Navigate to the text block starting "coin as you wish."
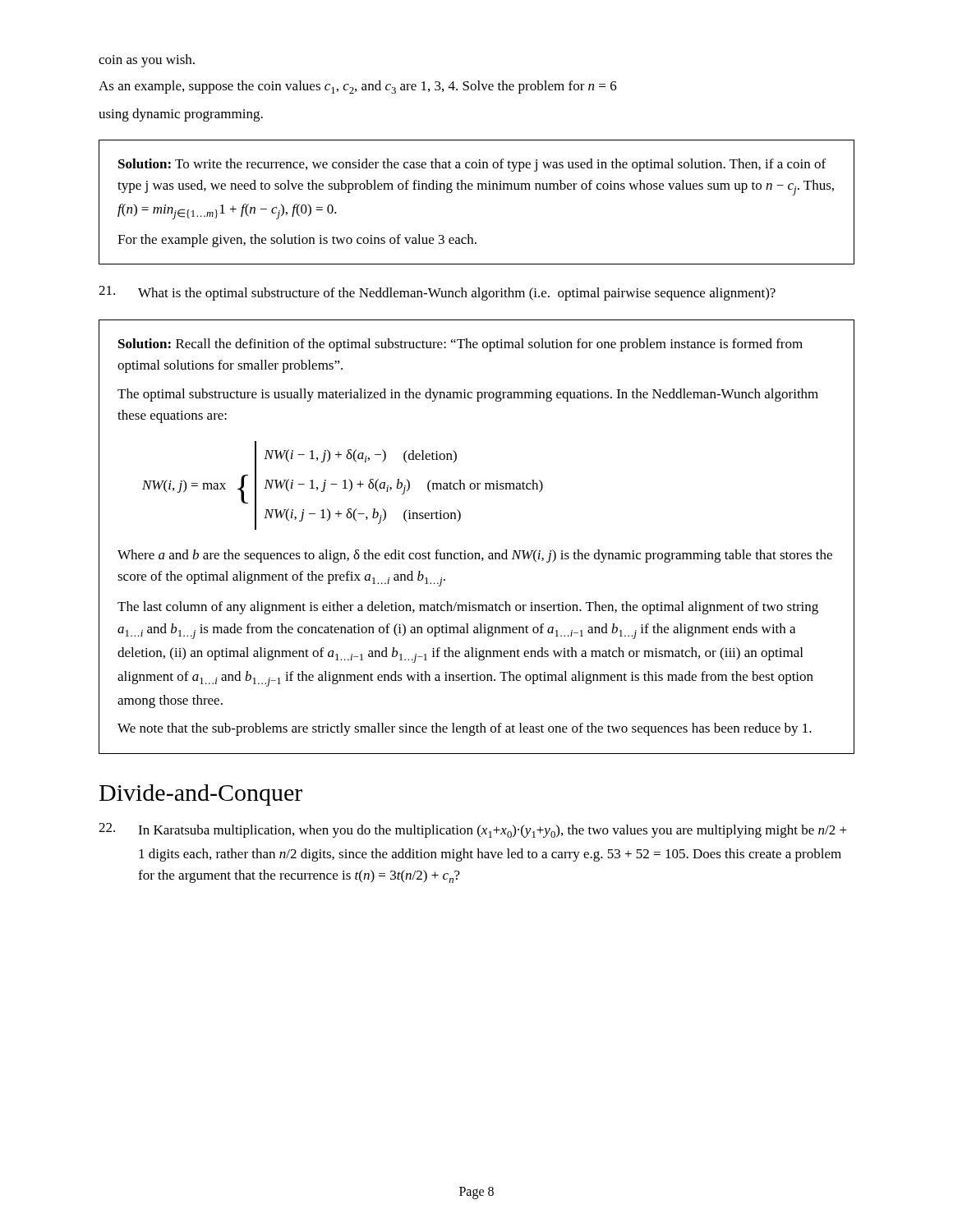Screen dimensions: 1232x953 pos(147,60)
